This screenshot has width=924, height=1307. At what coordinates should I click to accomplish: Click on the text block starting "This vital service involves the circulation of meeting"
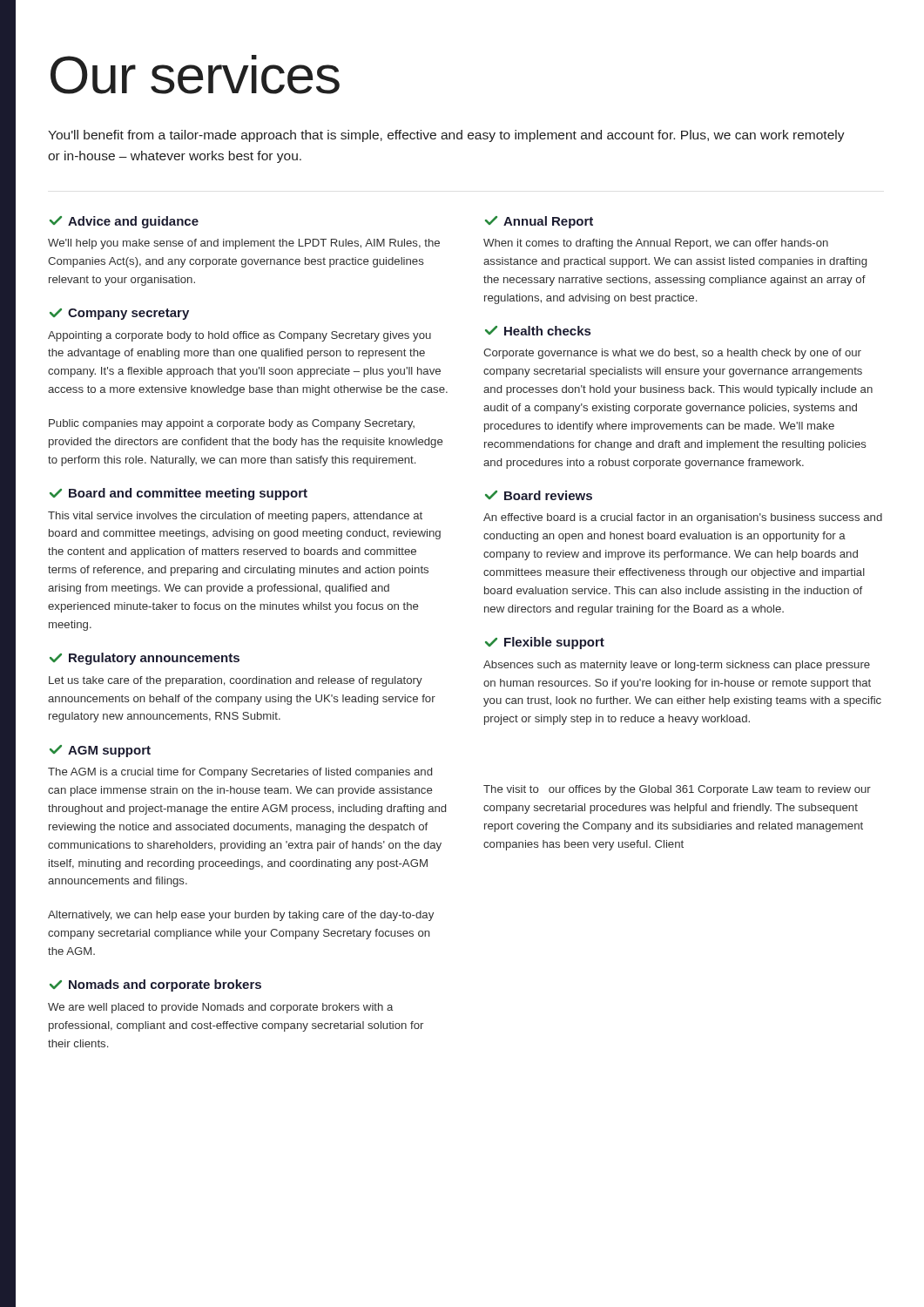coord(245,570)
